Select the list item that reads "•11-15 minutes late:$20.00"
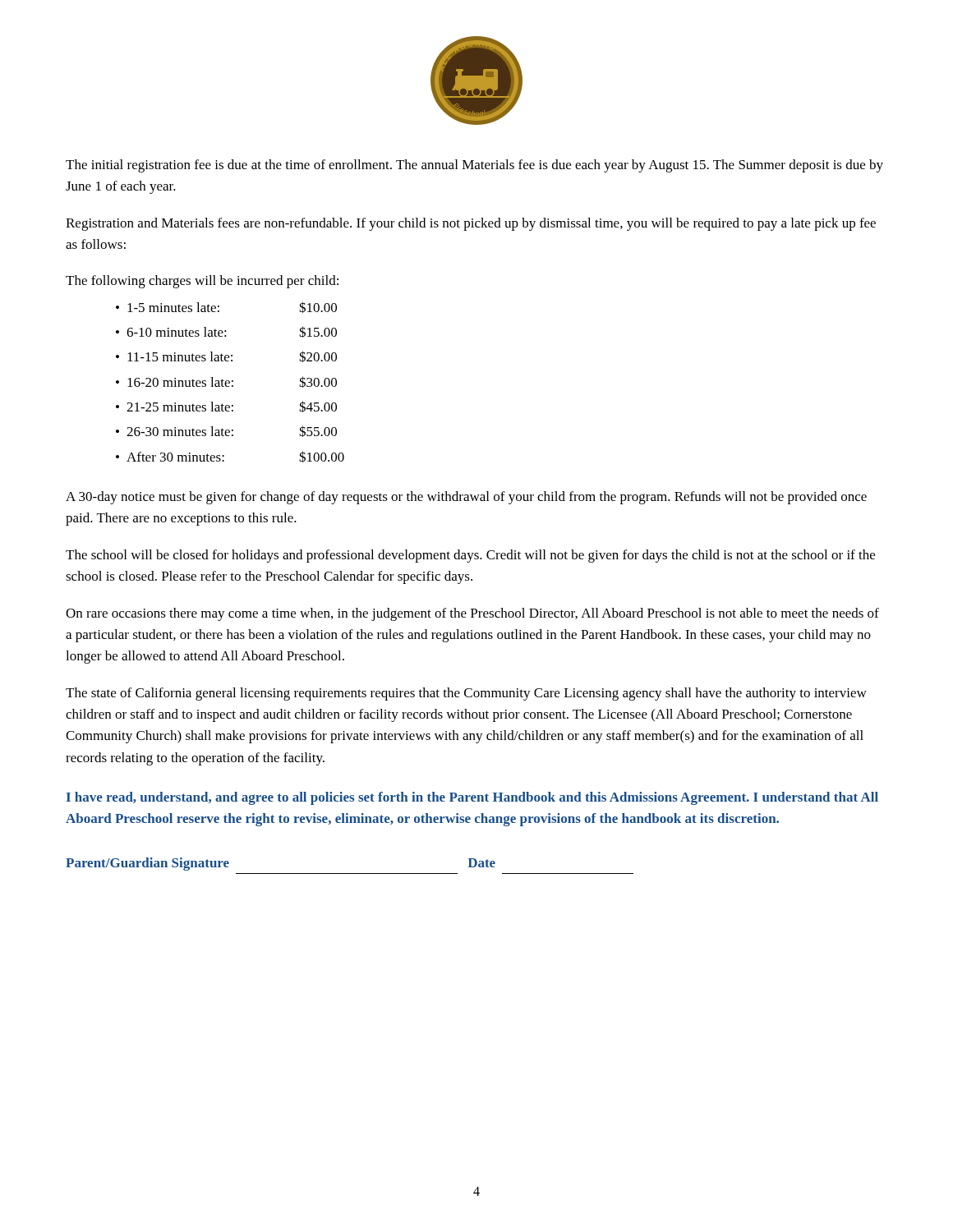This screenshot has height=1232, width=953. pos(226,358)
